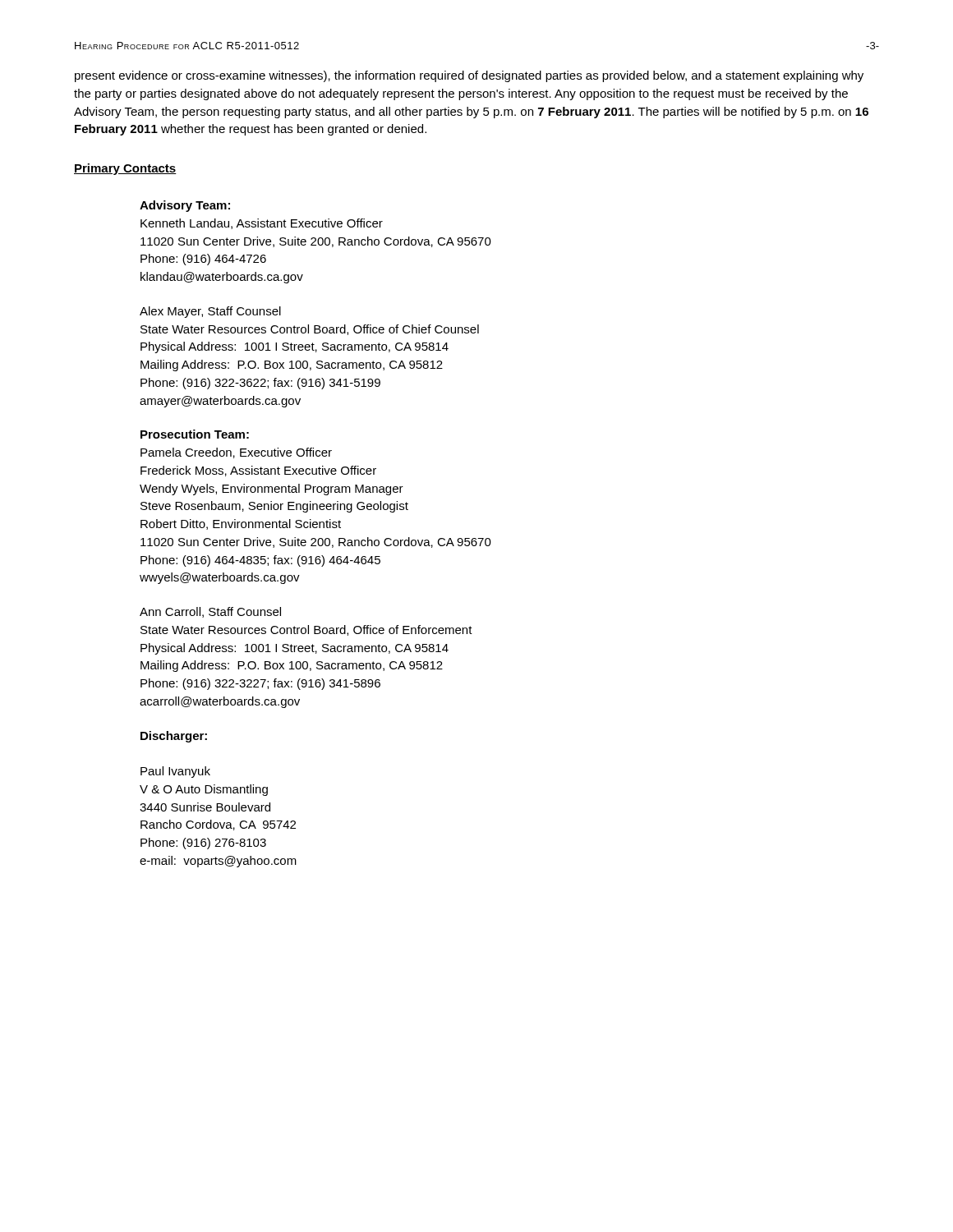Locate the section header that reads "Primary Contacts"
953x1232 pixels.
[125, 168]
